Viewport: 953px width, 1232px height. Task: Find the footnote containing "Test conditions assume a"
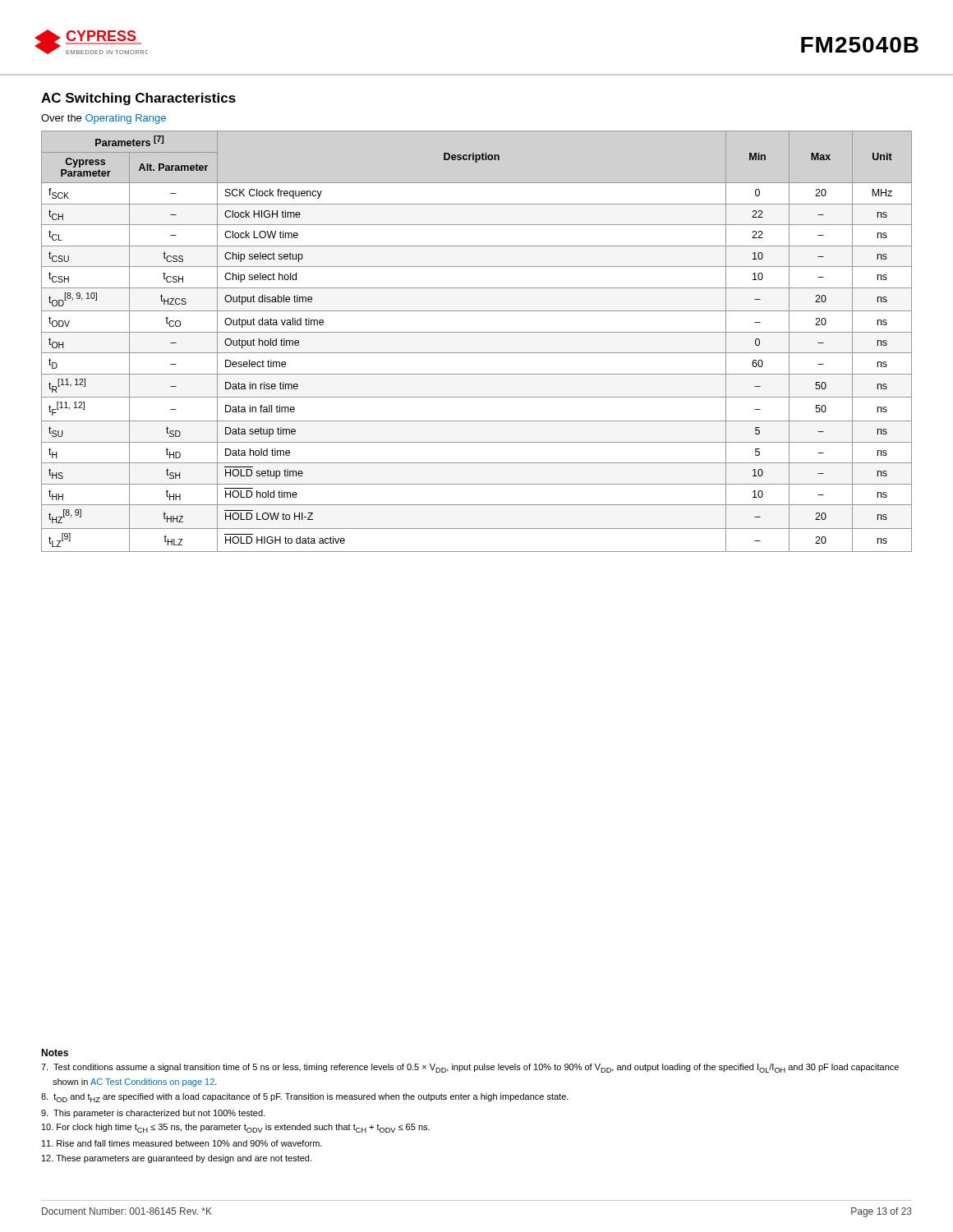click(x=470, y=1075)
